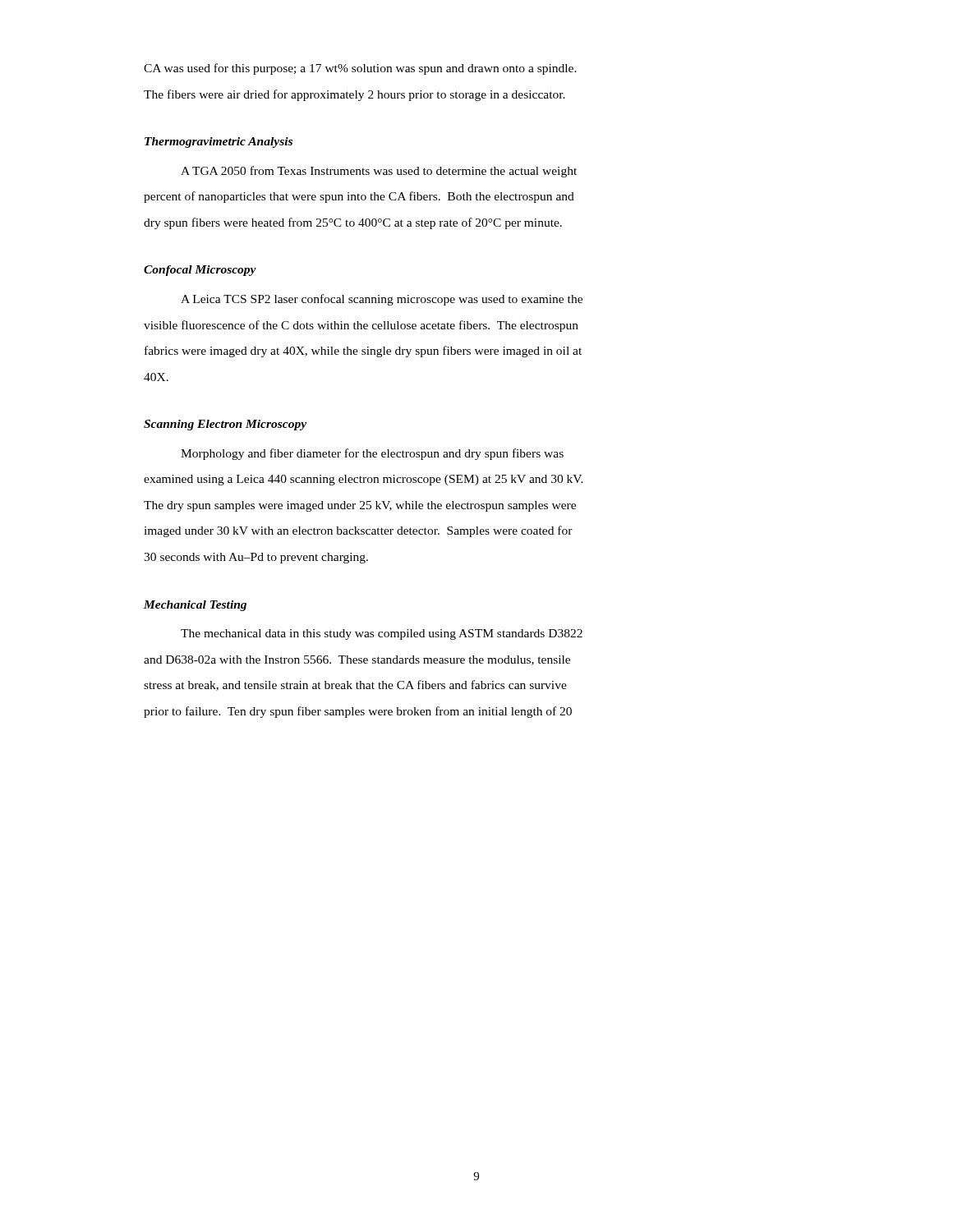This screenshot has height=1232, width=953.
Task: Where does it say "Thermogravimetric Analysis"?
Action: 219,143
